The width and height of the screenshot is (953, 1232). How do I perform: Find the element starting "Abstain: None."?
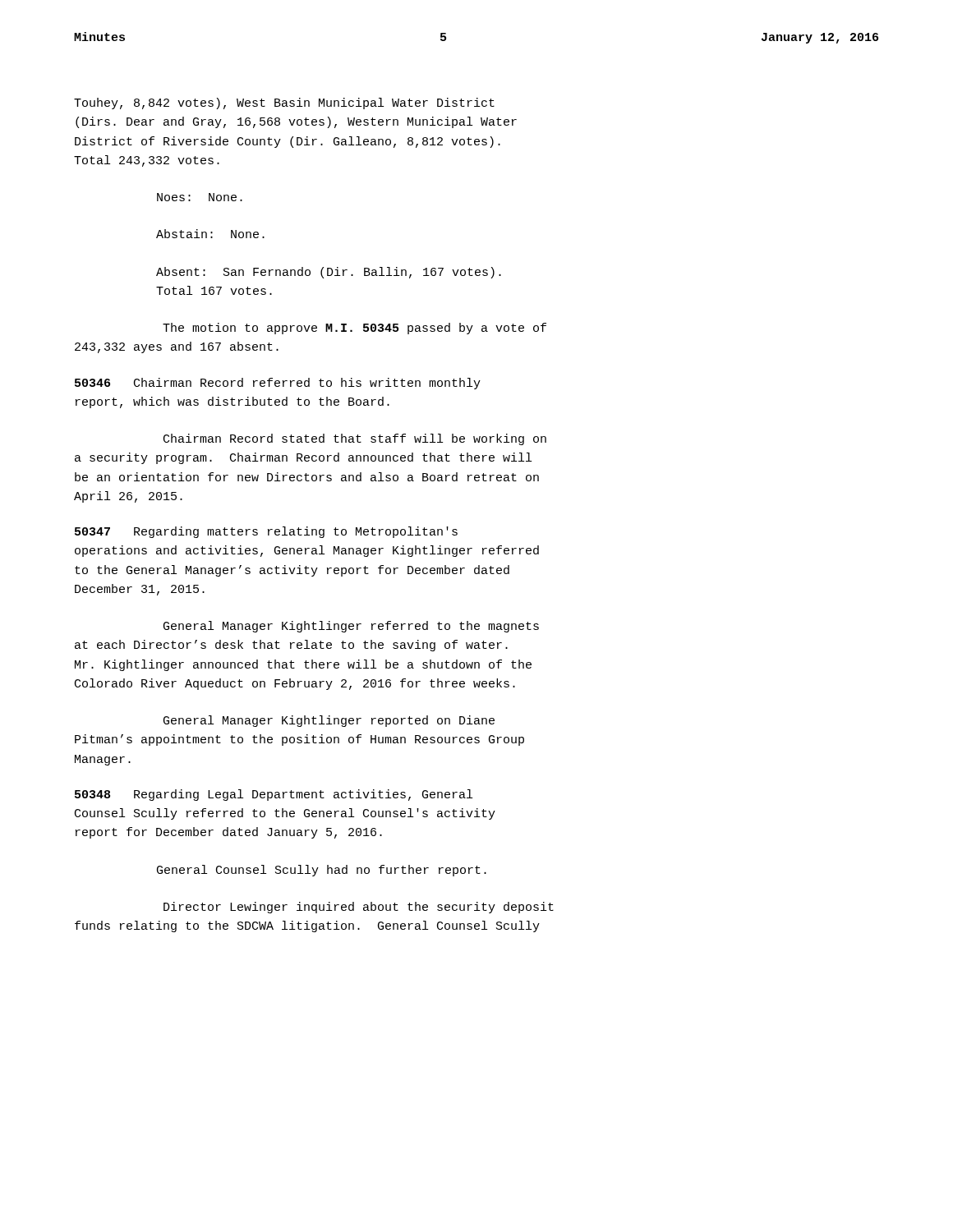tap(212, 235)
